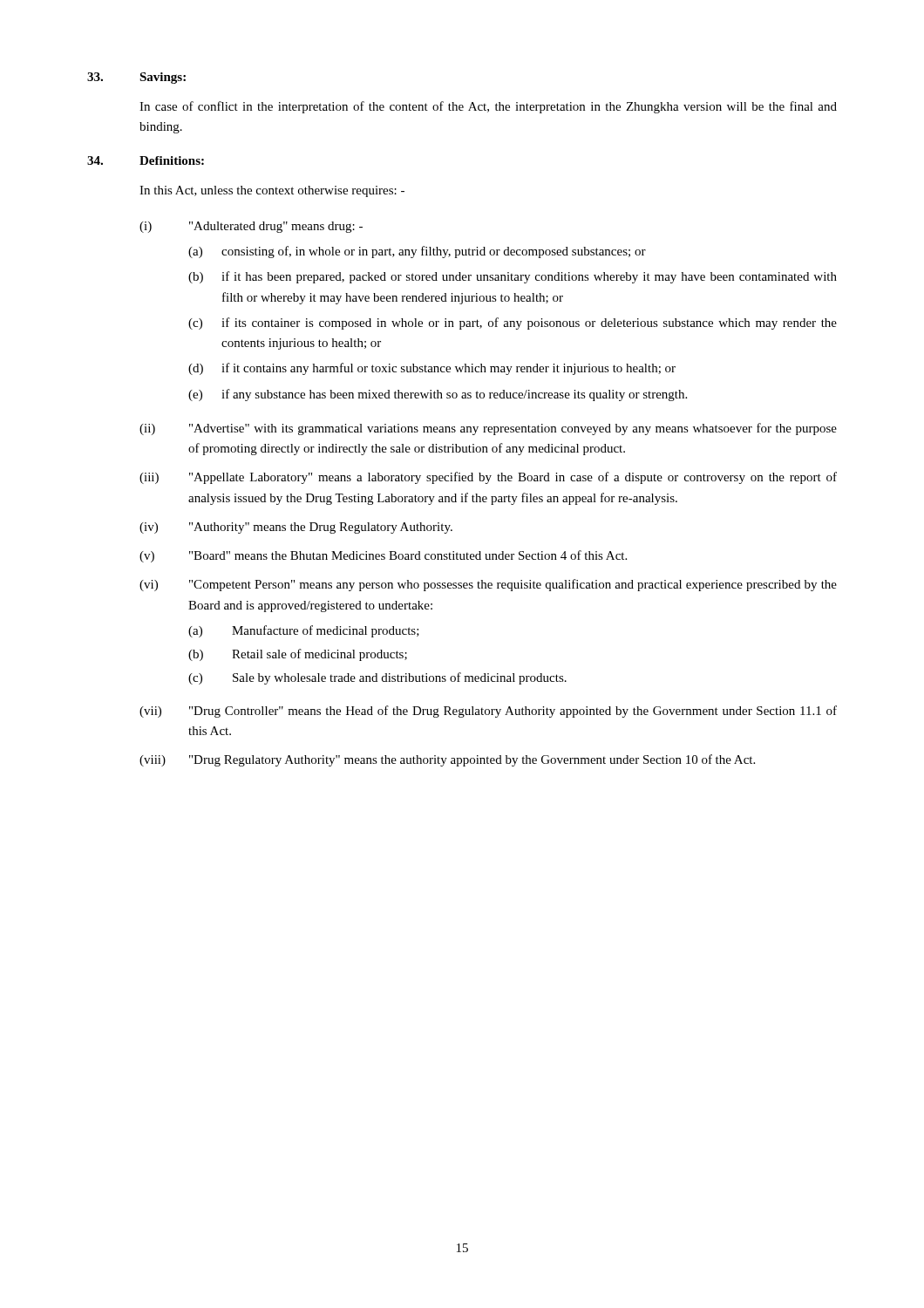Screen dimensions: 1308x924
Task: Locate the text block containing "In case of"
Action: click(x=488, y=117)
